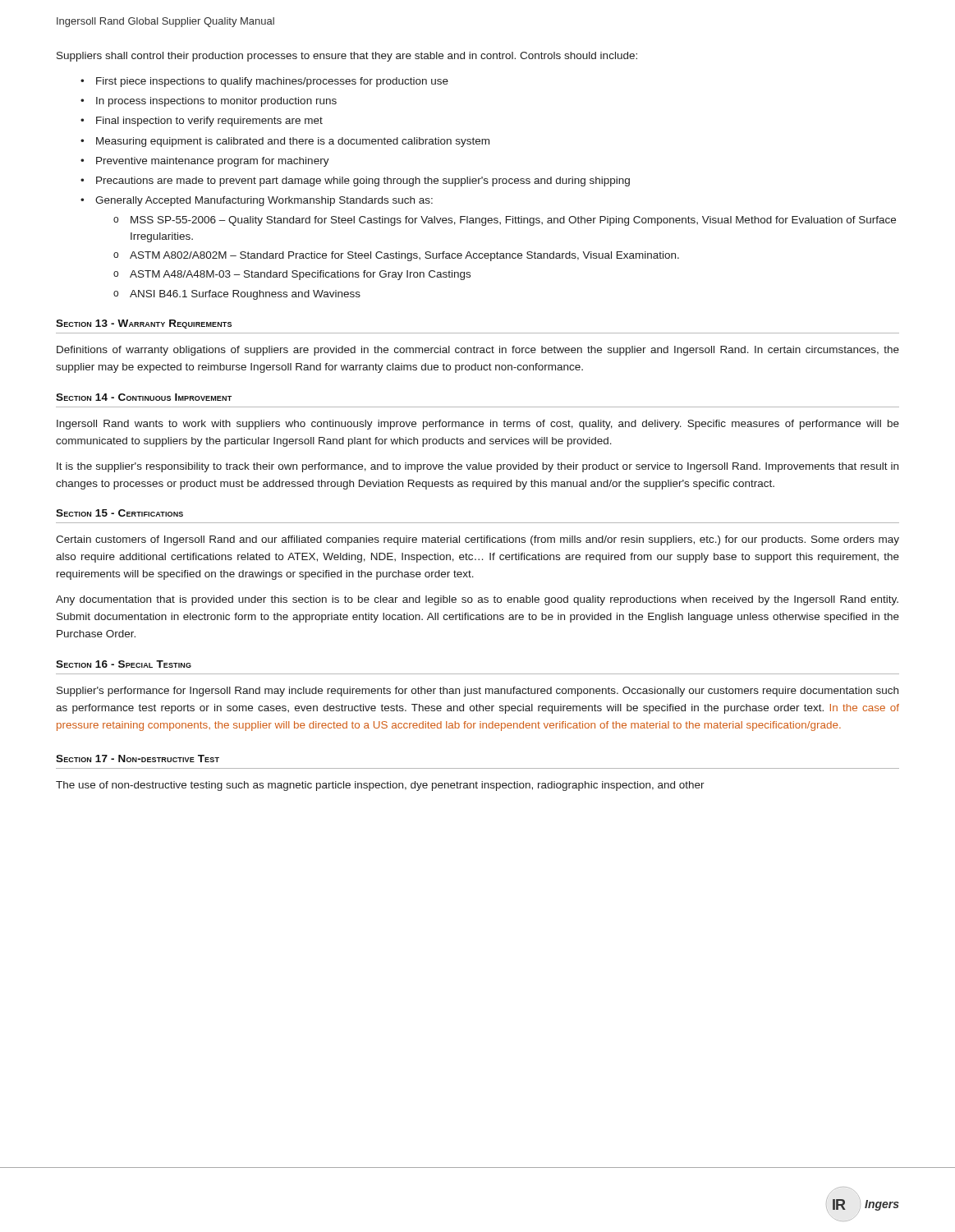Viewport: 955px width, 1232px height.
Task: Find the section header containing "Section 15 - Certifications"
Action: point(120,513)
